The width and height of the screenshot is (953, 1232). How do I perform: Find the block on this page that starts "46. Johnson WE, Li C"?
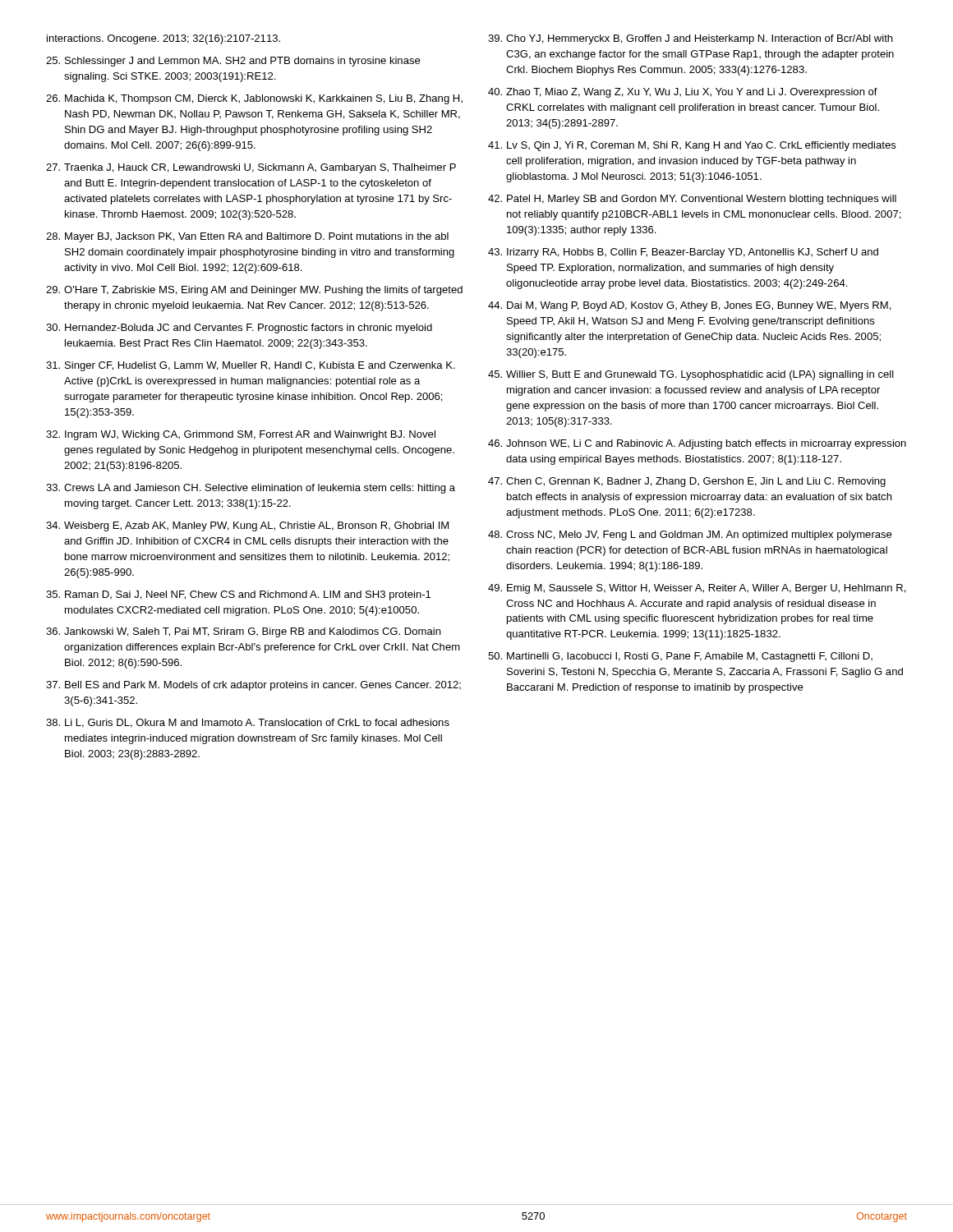coord(698,451)
